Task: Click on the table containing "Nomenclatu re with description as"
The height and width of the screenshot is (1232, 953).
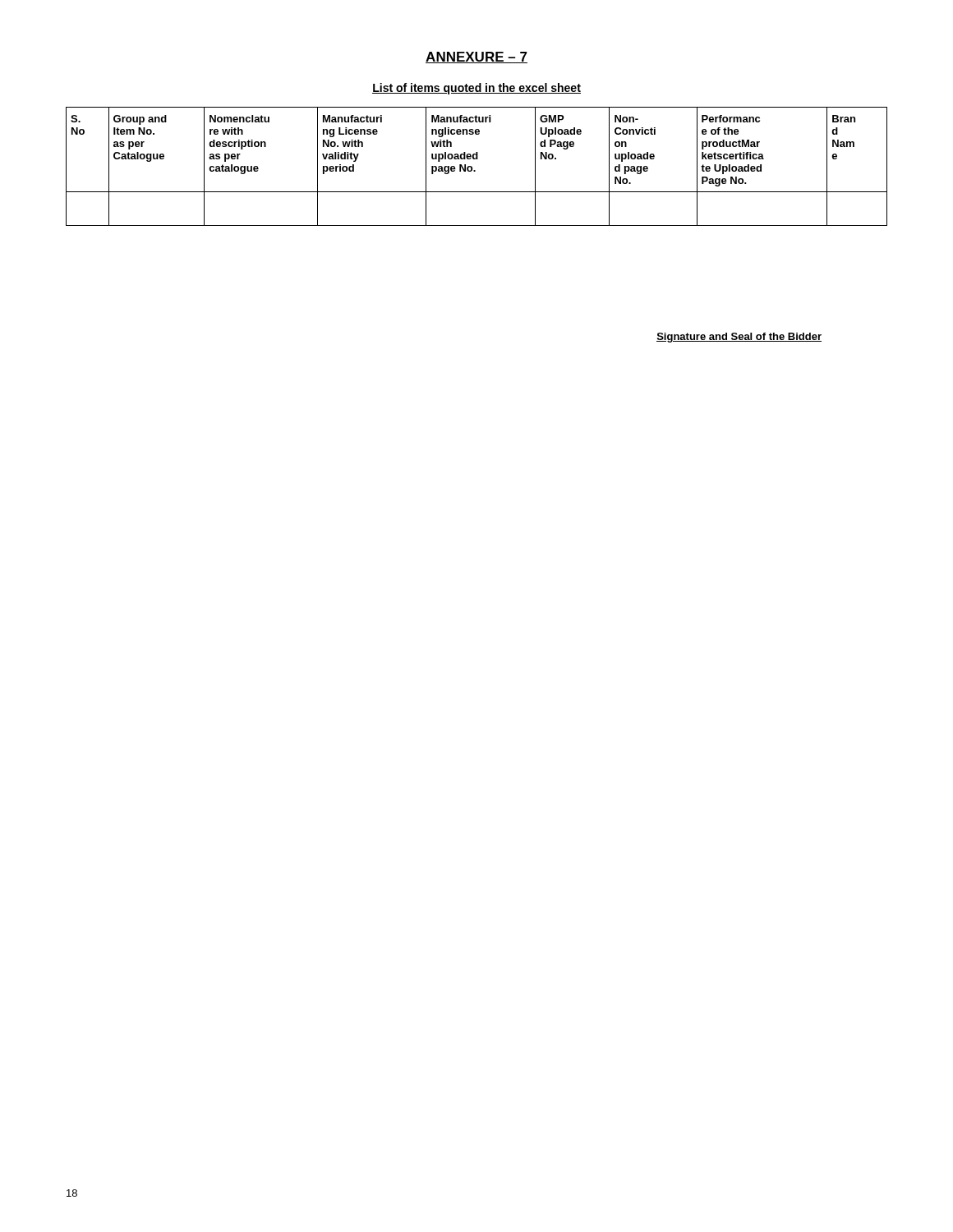Action: point(476,166)
